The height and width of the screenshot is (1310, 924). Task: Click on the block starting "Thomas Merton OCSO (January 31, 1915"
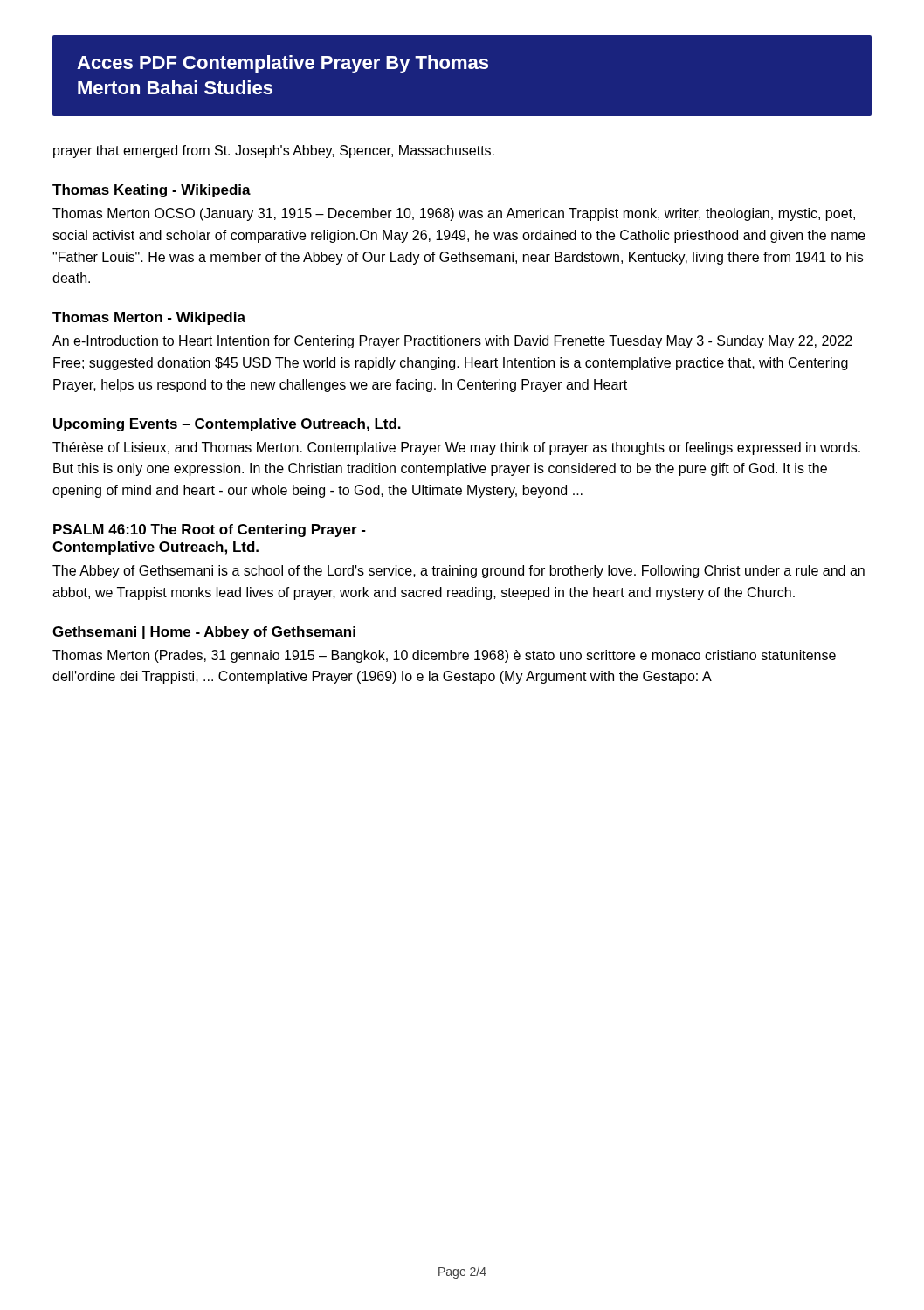(459, 246)
